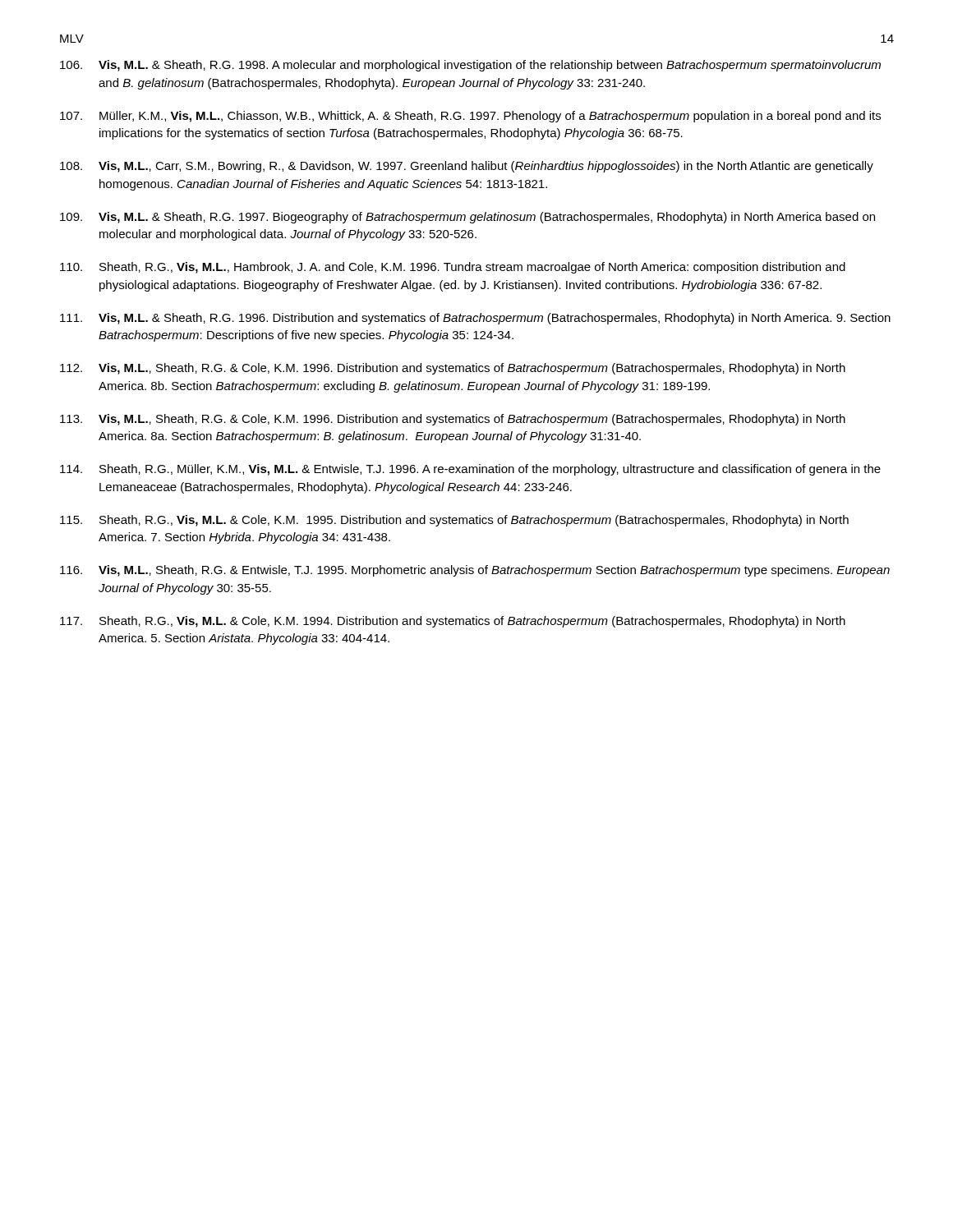The height and width of the screenshot is (1232, 953).
Task: Locate the element starting "116. Vis, M.L.,"
Action: tap(476, 579)
